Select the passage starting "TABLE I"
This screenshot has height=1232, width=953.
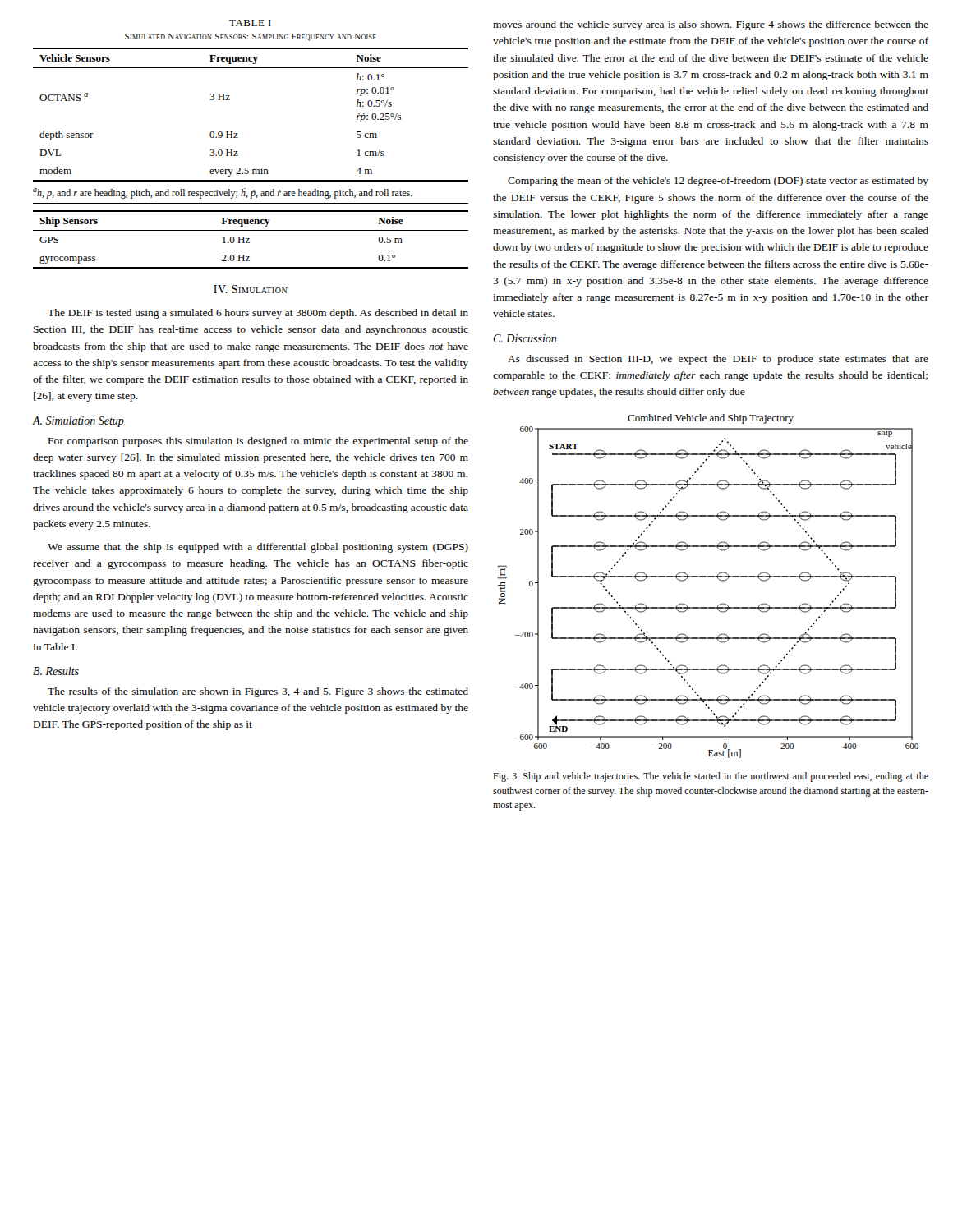[x=251, y=23]
